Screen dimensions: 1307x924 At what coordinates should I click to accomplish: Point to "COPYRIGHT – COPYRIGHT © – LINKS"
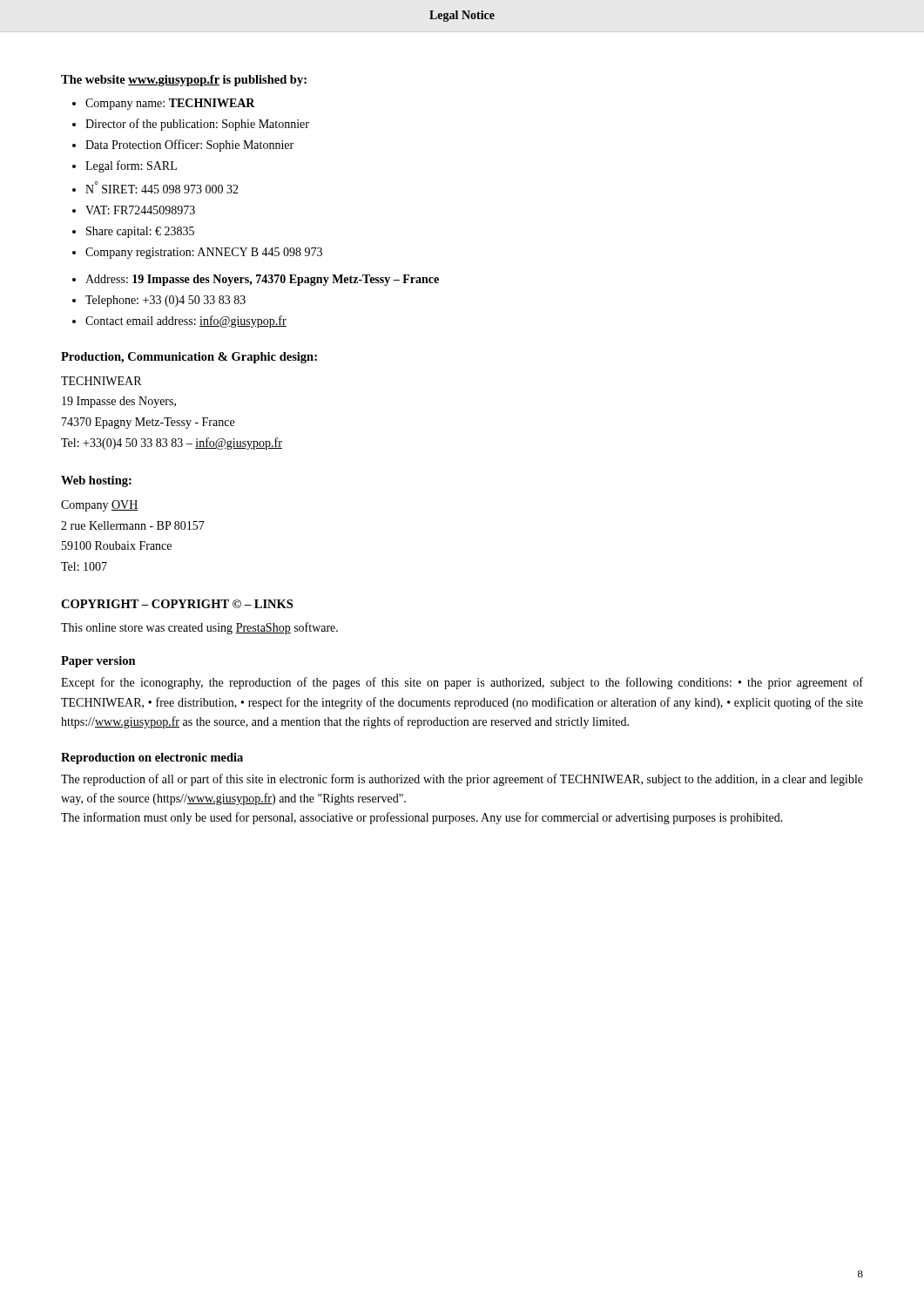[177, 604]
